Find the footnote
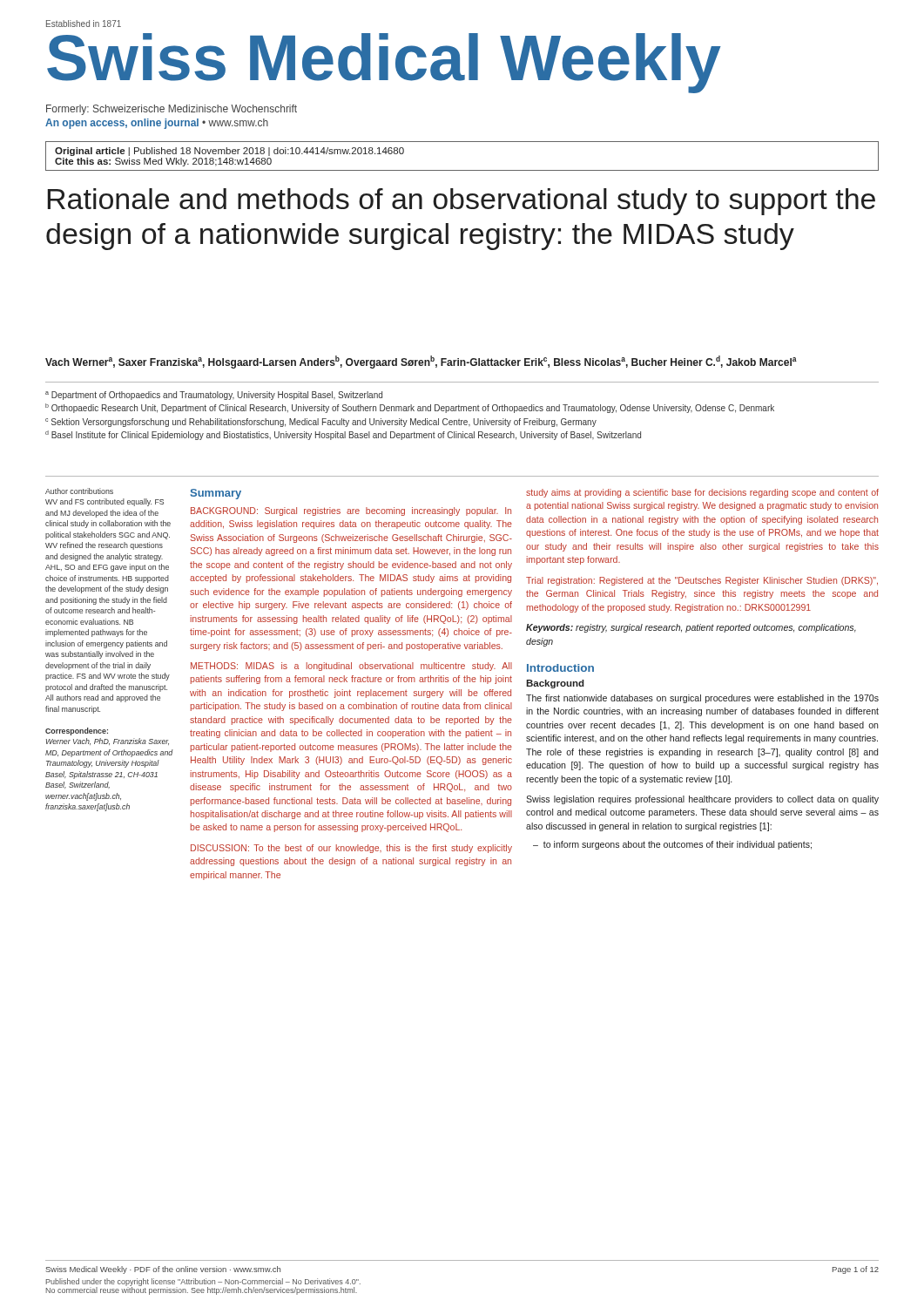The height and width of the screenshot is (1307, 924). (x=410, y=415)
